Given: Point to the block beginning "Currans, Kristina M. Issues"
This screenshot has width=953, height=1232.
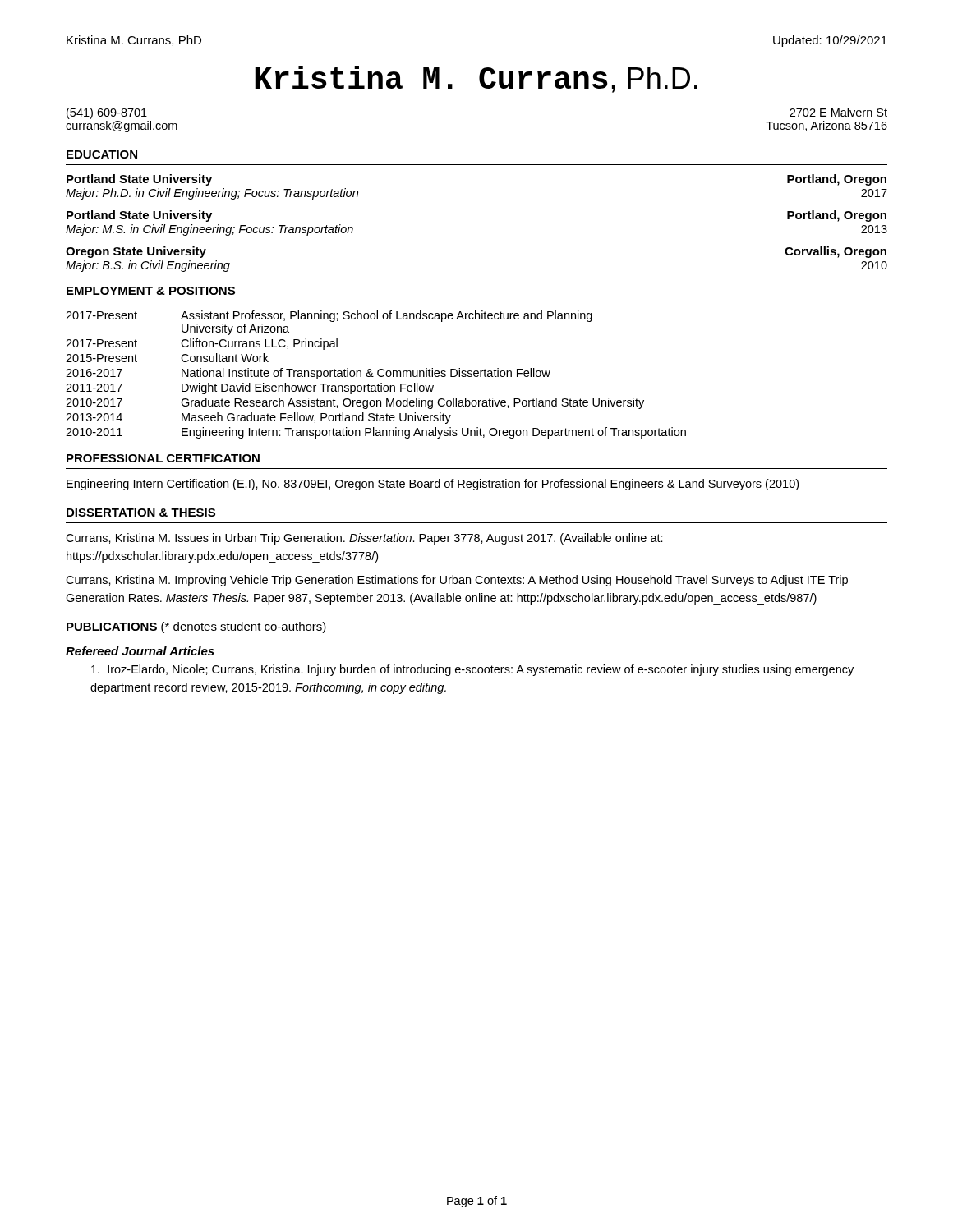Looking at the screenshot, I should tap(365, 547).
